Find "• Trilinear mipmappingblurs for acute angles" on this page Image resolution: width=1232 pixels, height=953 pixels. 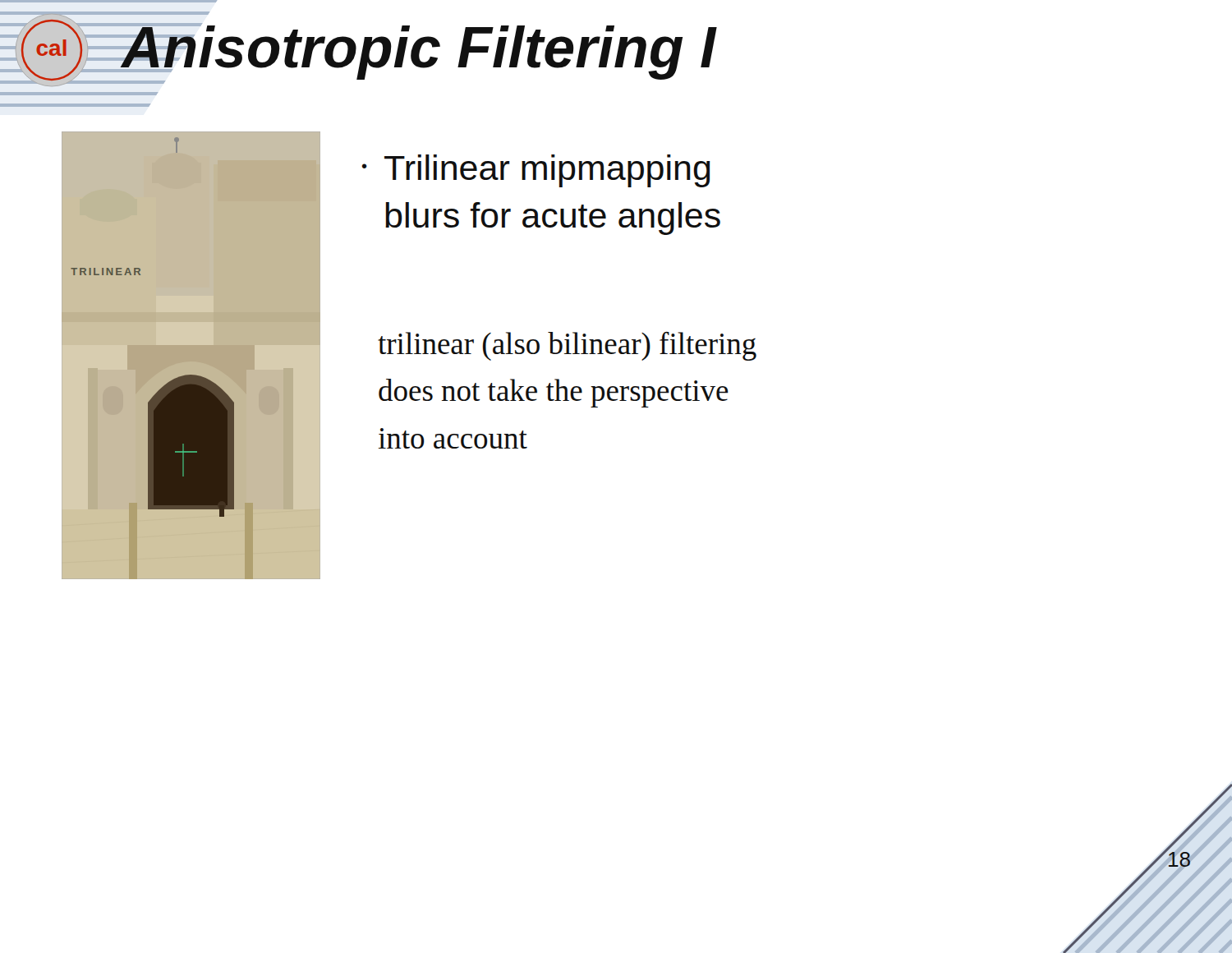coord(541,191)
